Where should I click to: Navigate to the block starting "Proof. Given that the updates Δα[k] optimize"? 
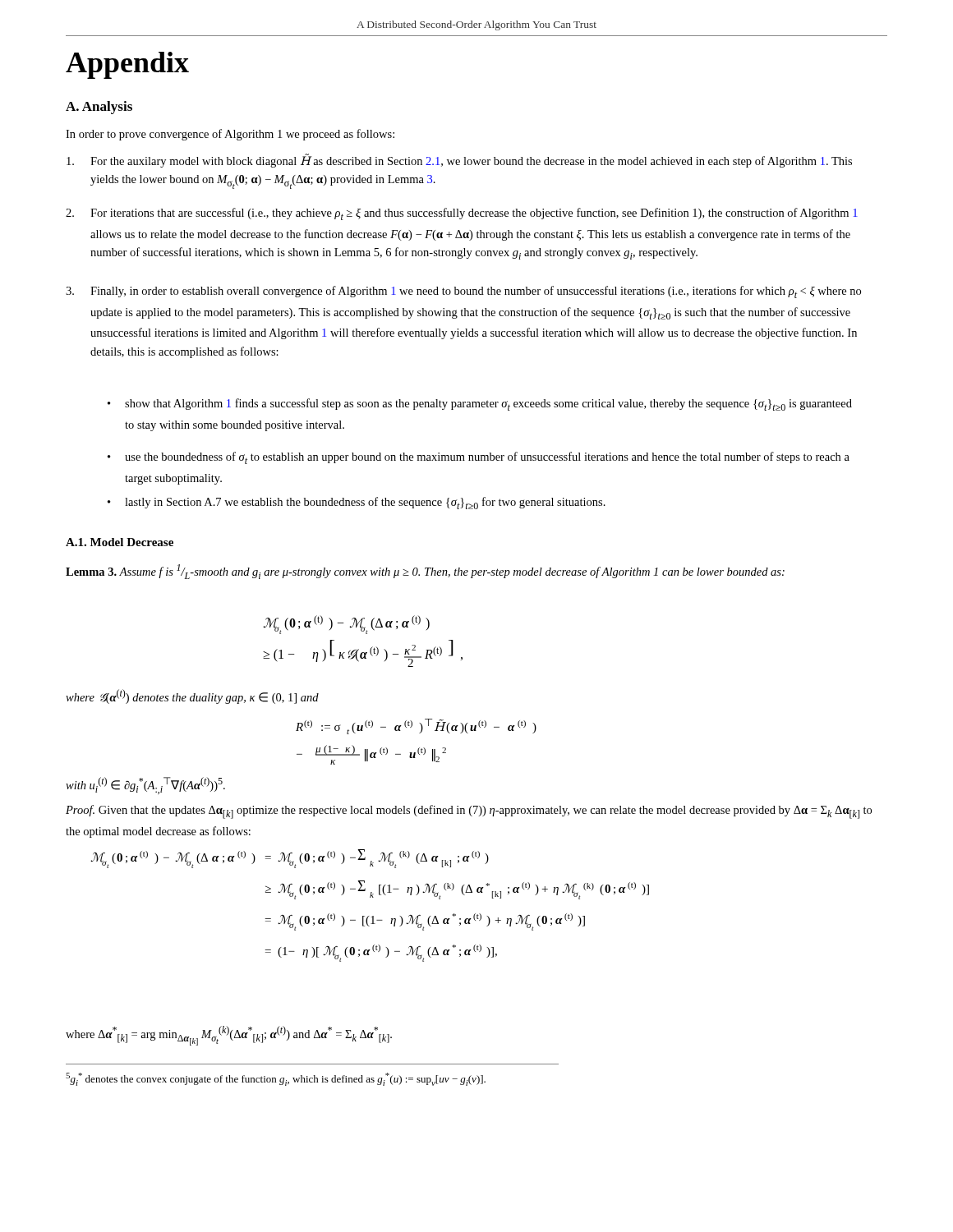[469, 820]
